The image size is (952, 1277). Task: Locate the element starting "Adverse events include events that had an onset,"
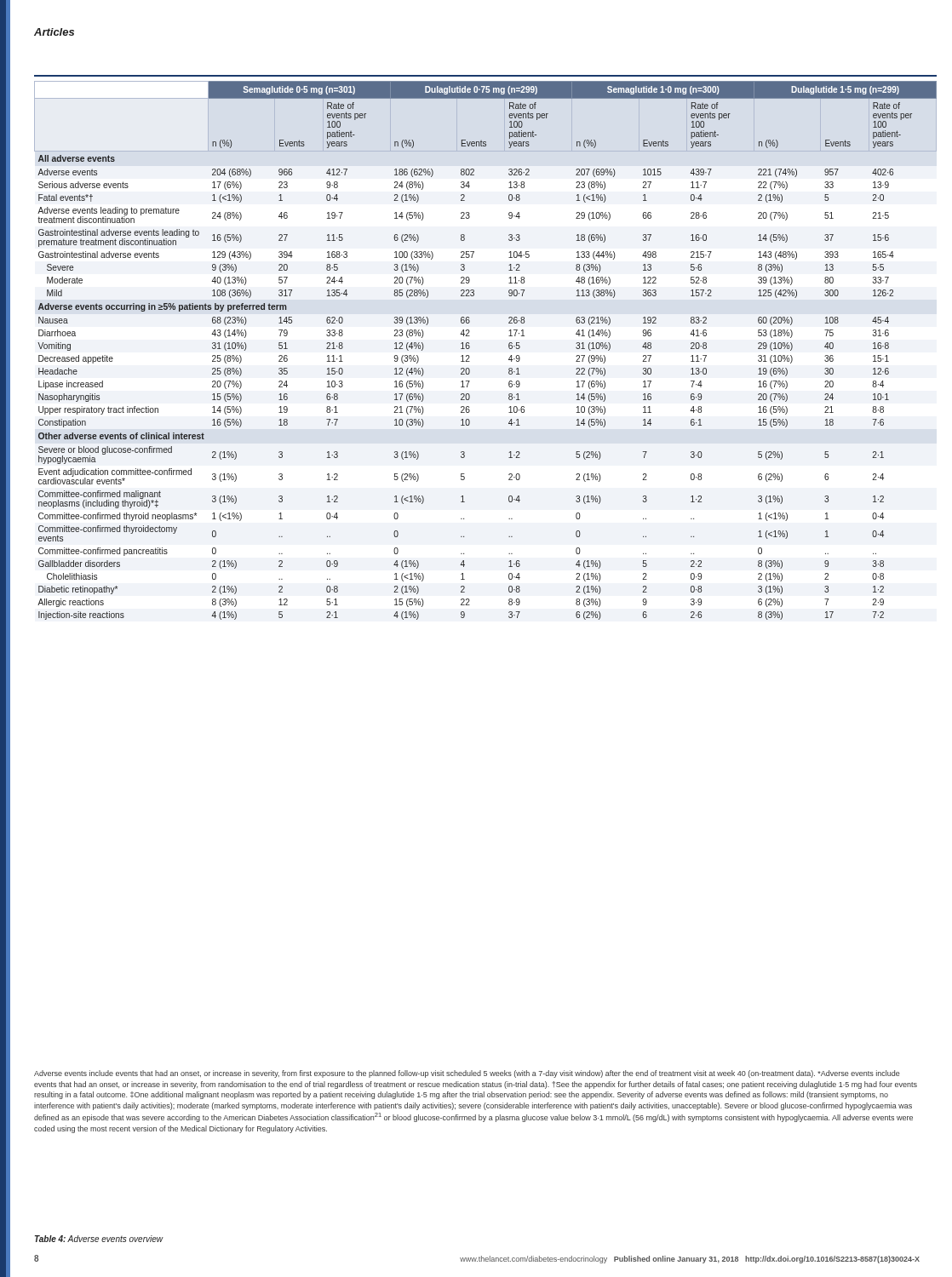point(477,1101)
